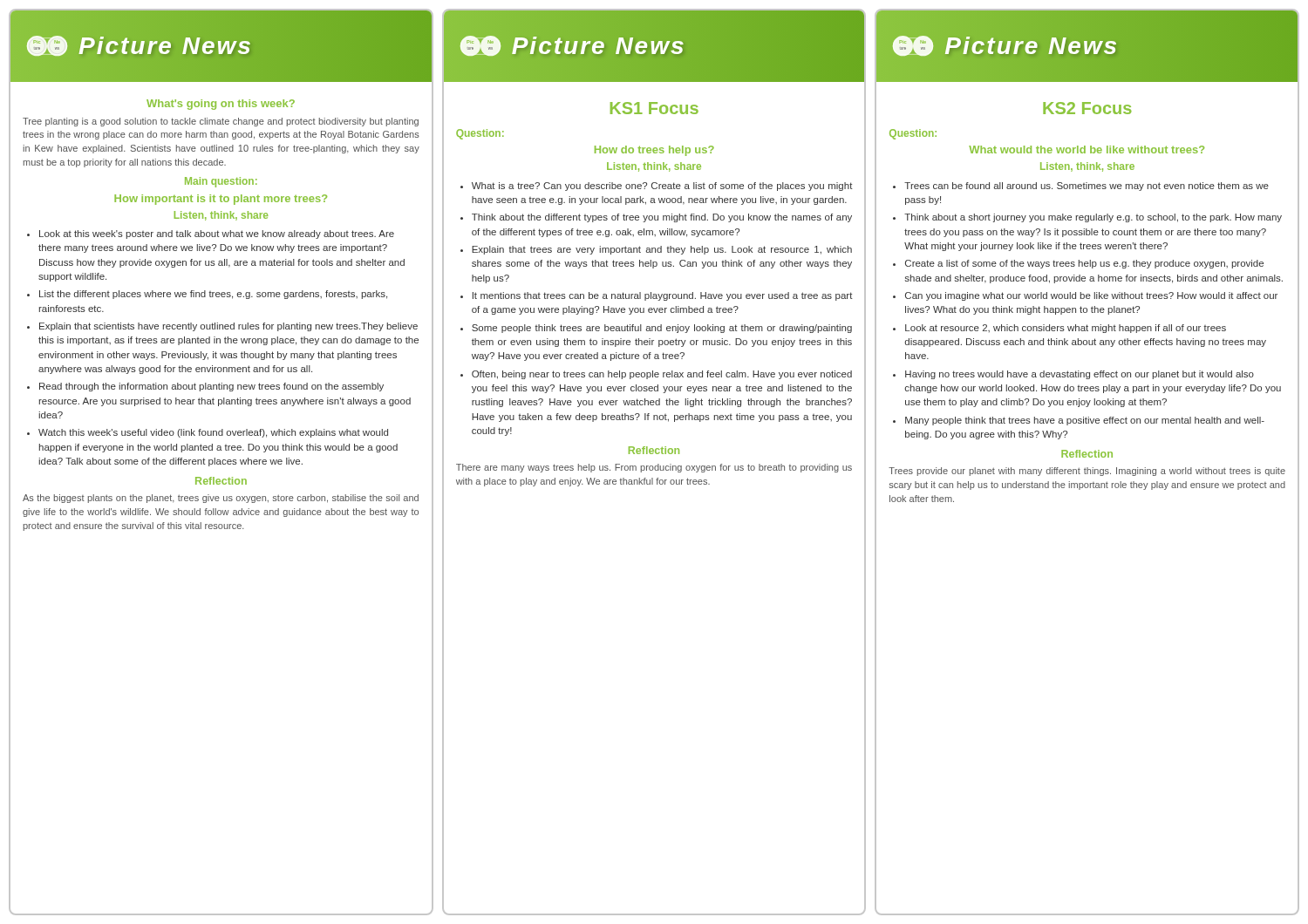Click where it says "KS1 Focus"
This screenshot has width=1308, height=924.
654,108
